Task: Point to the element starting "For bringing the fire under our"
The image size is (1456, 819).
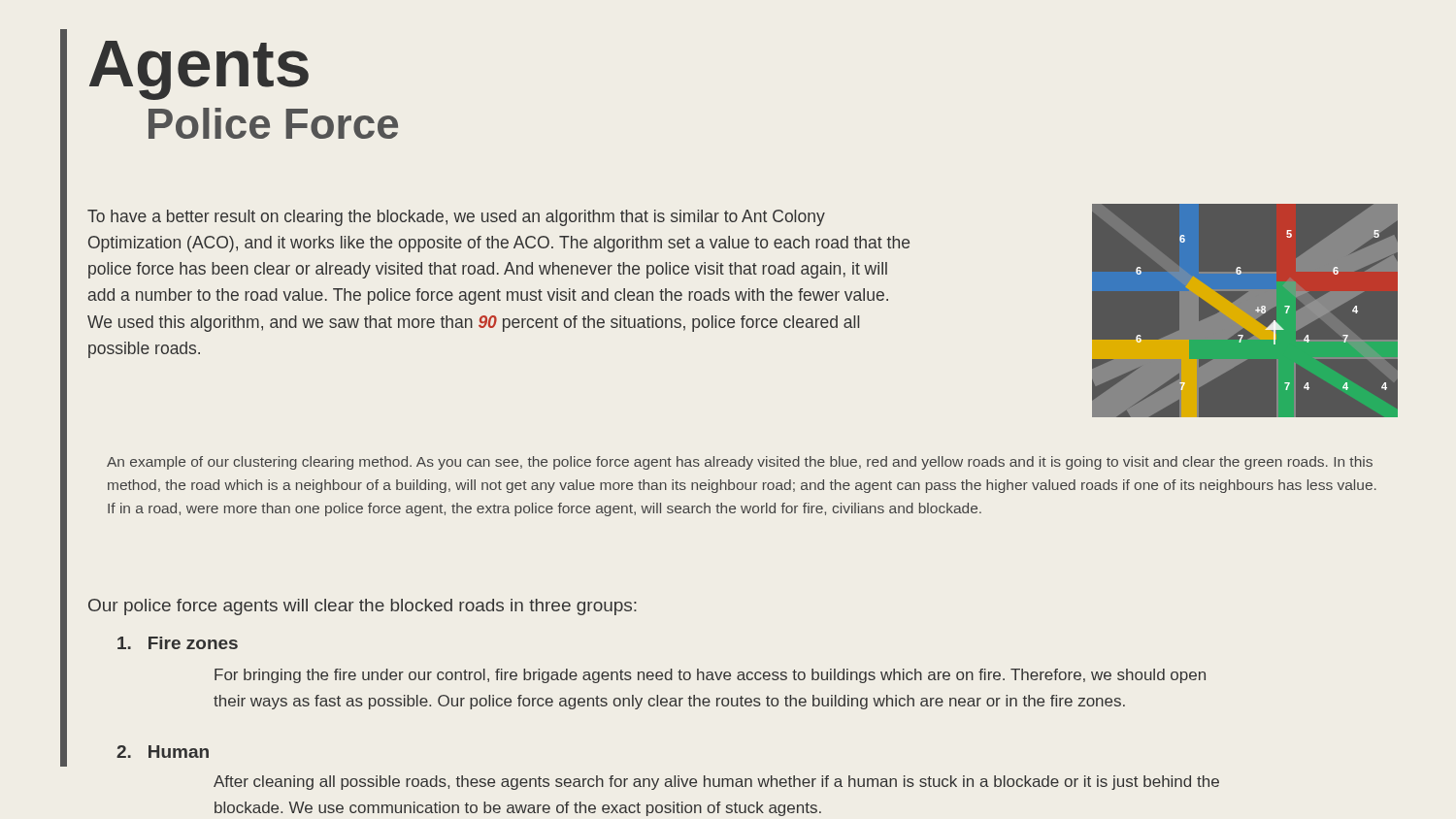Action: pyautogui.click(x=710, y=688)
